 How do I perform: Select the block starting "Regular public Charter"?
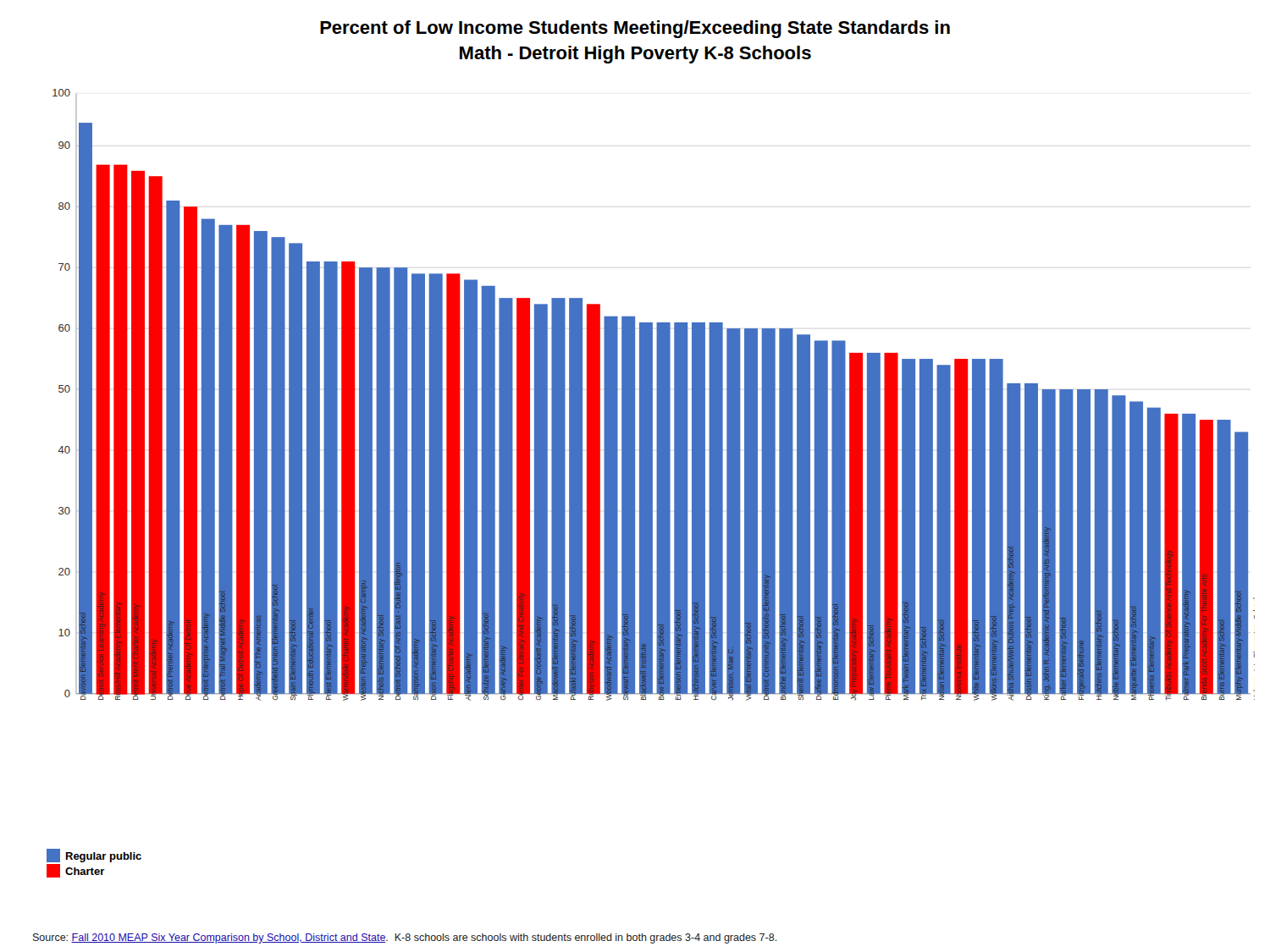point(94,863)
